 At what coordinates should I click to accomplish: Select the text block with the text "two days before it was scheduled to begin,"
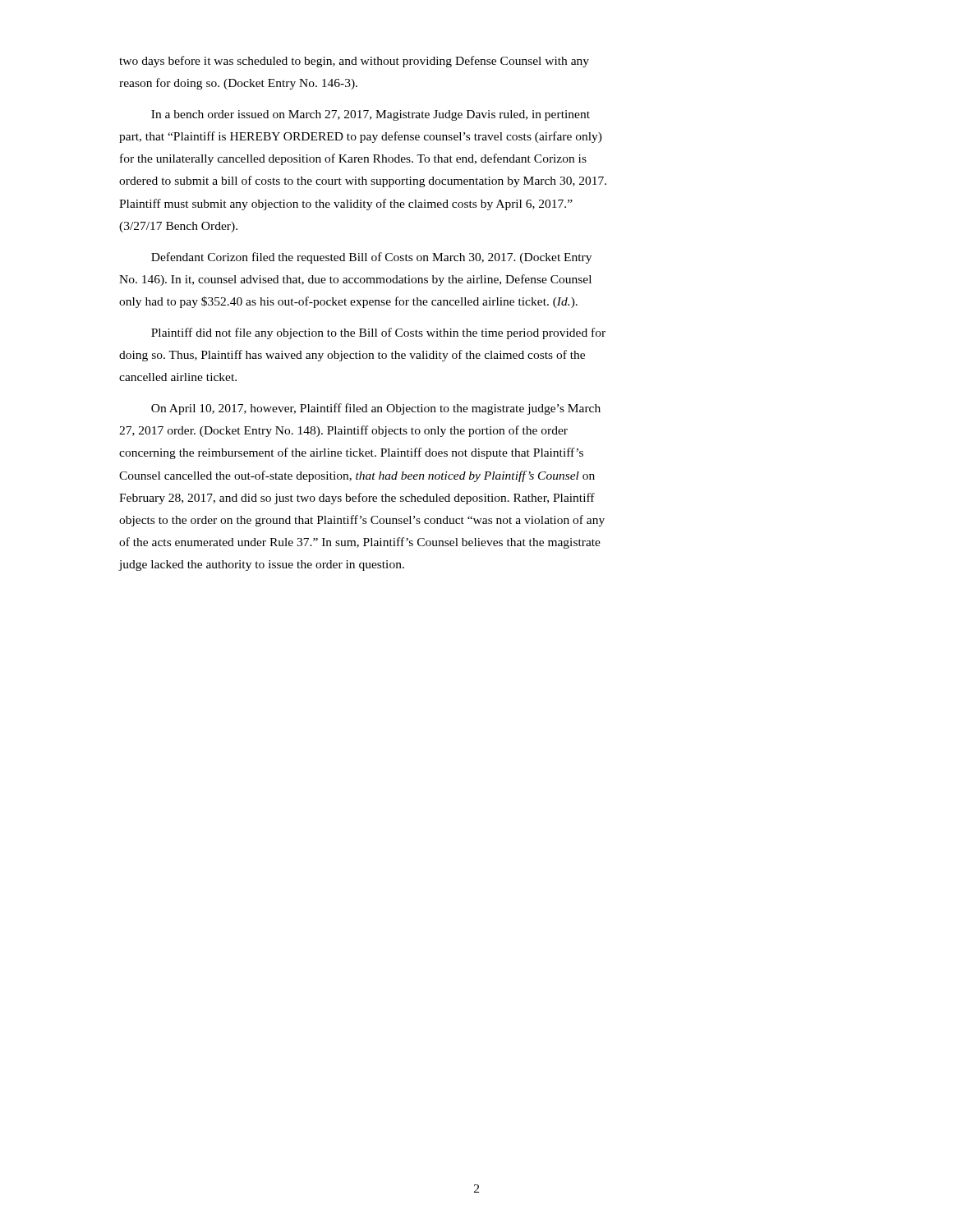476,72
